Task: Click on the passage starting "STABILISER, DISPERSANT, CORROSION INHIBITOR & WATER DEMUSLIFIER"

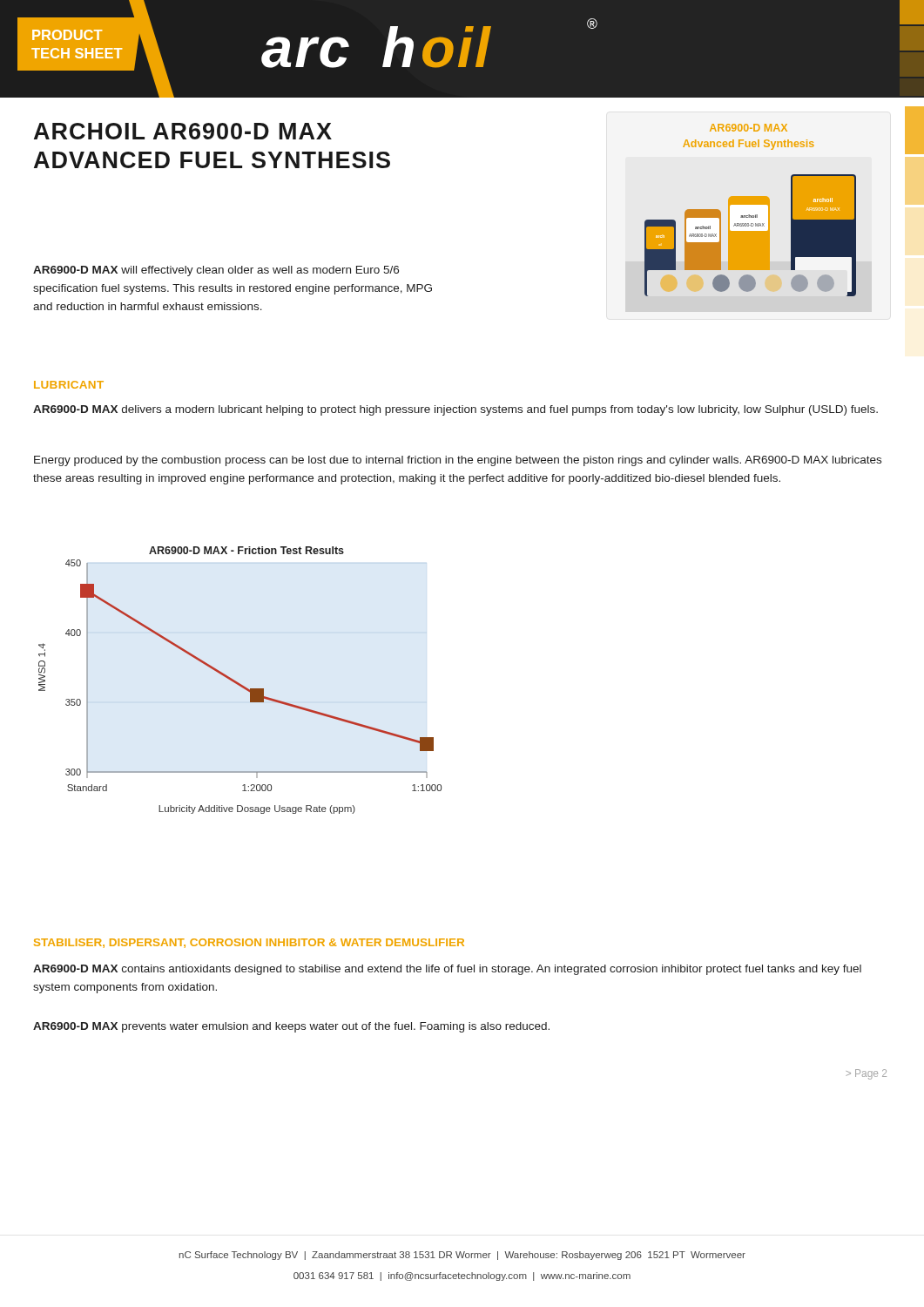Action: coord(249,942)
